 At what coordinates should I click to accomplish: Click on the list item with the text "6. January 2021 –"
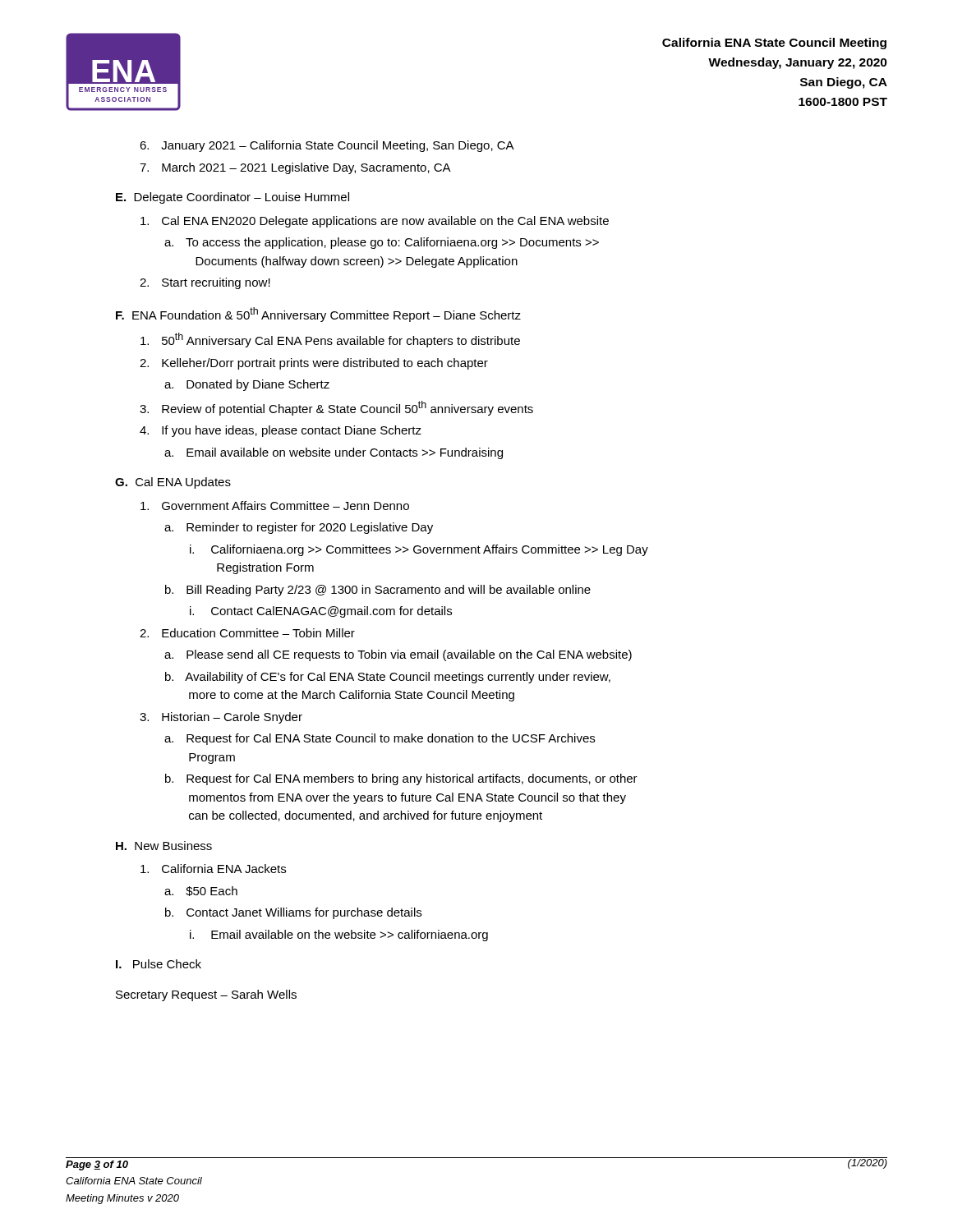tap(327, 146)
